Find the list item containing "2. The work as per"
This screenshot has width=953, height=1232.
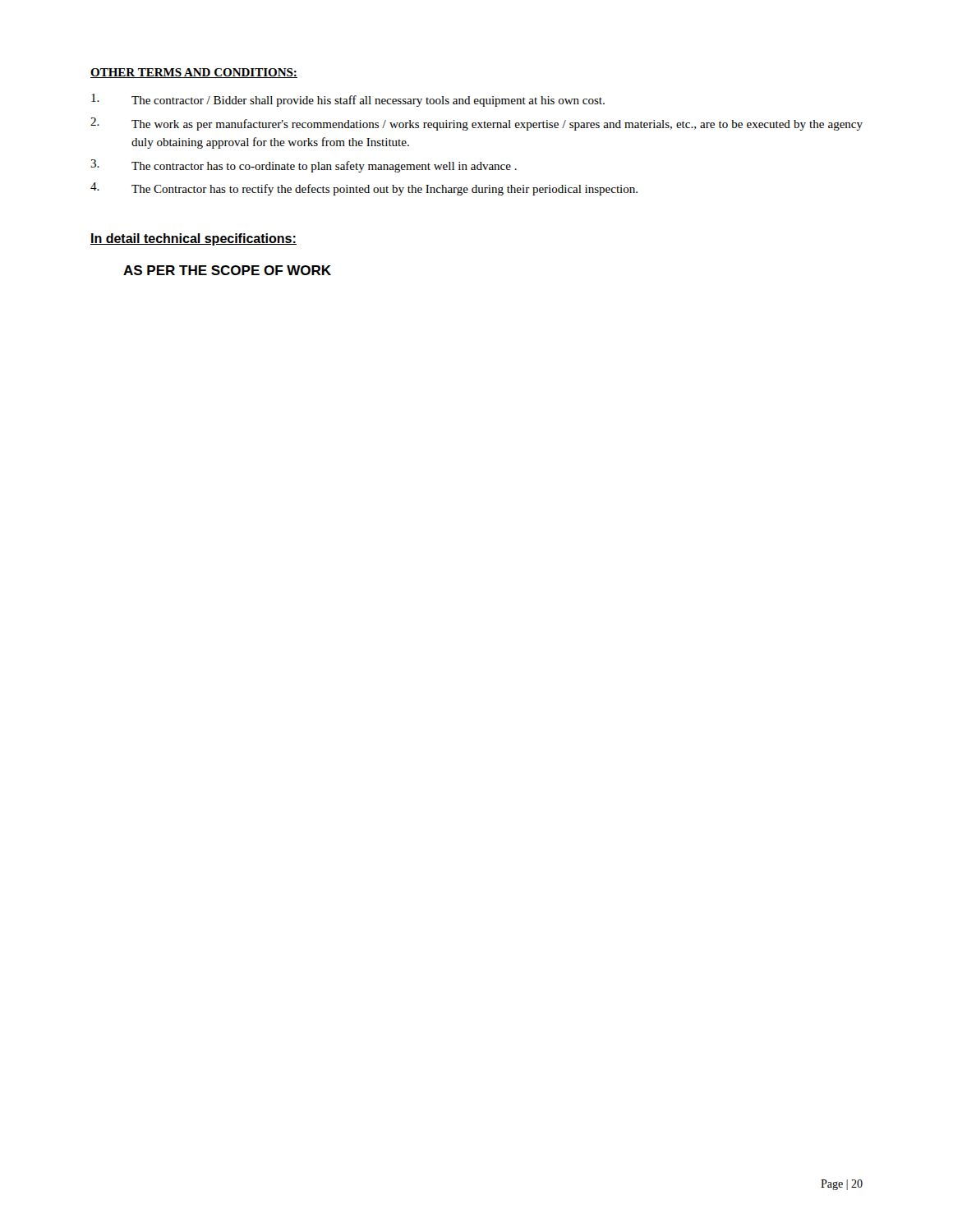point(476,133)
